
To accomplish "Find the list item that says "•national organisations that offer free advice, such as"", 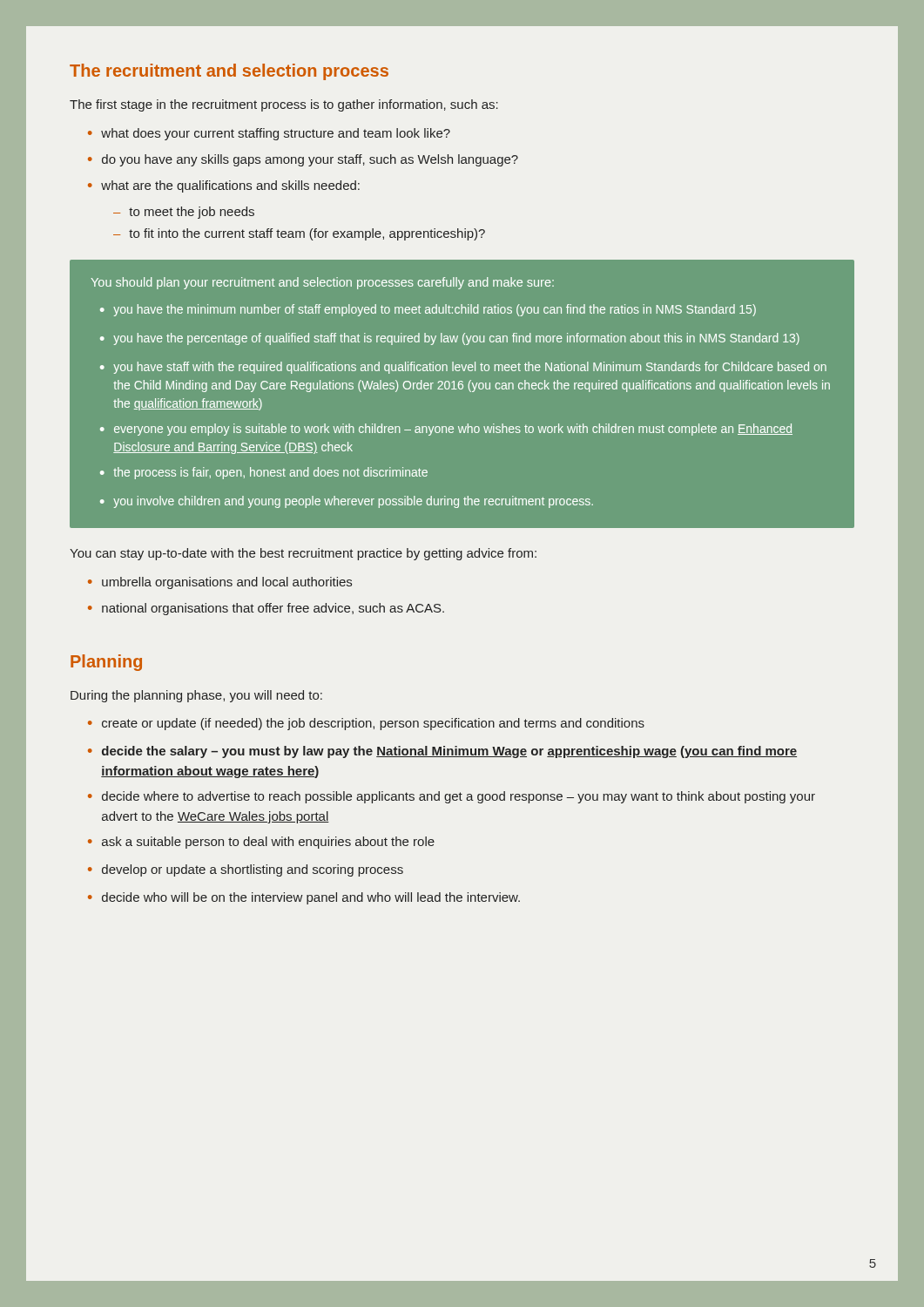I will 266,609.
